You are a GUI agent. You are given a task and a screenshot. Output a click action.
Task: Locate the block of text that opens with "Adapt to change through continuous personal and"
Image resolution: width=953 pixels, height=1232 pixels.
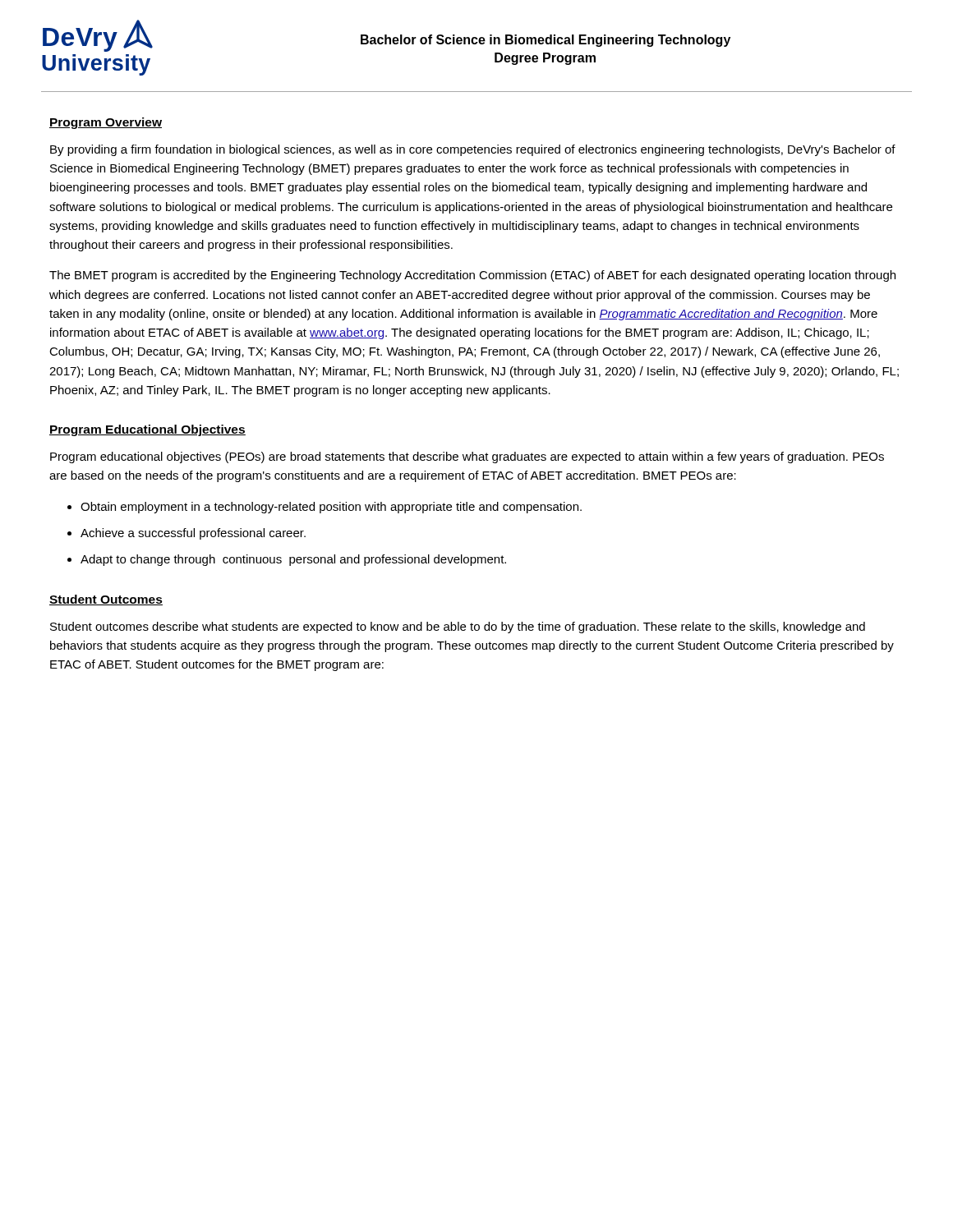492,559
